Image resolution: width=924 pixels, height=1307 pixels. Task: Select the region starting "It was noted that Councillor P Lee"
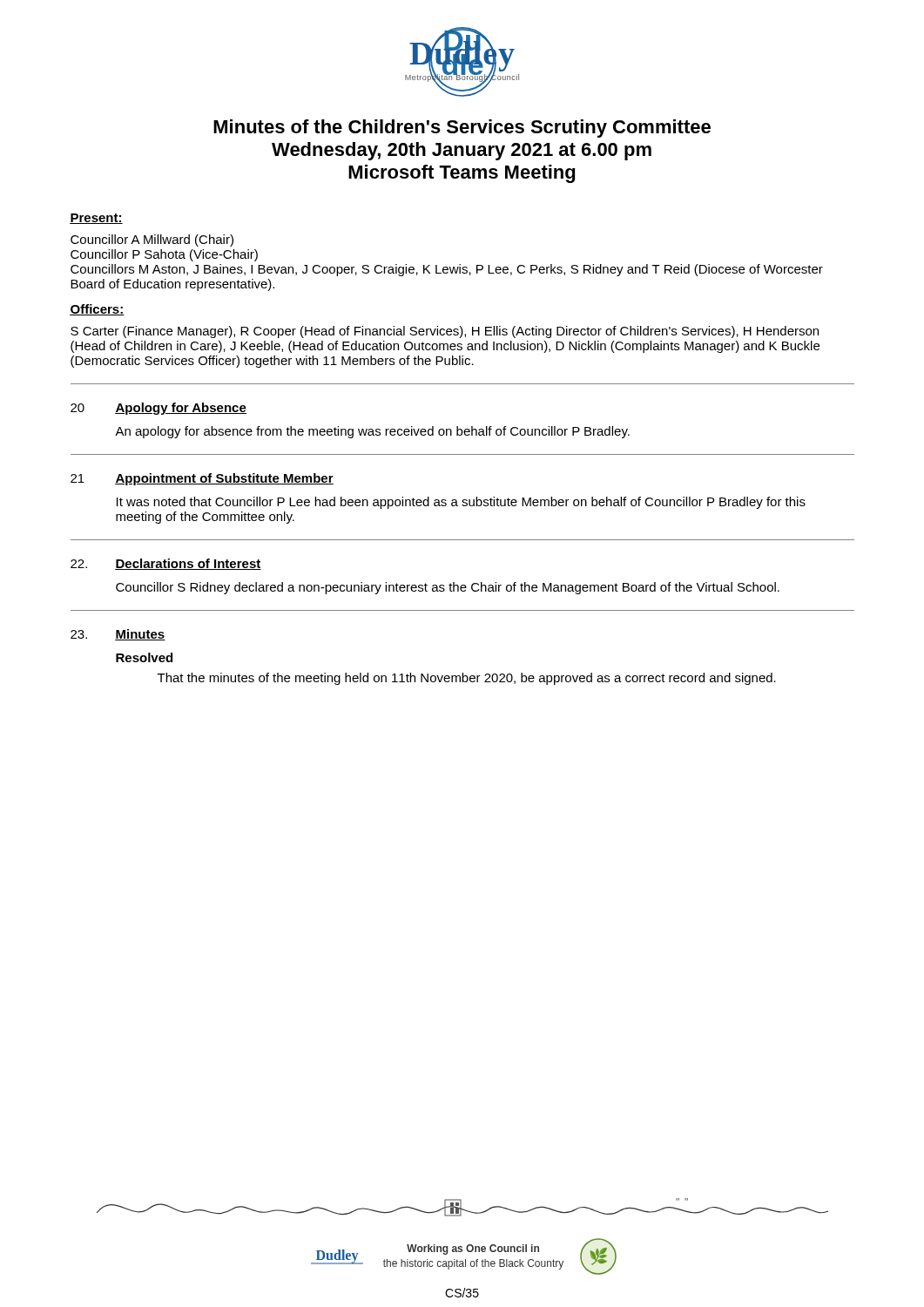[460, 509]
